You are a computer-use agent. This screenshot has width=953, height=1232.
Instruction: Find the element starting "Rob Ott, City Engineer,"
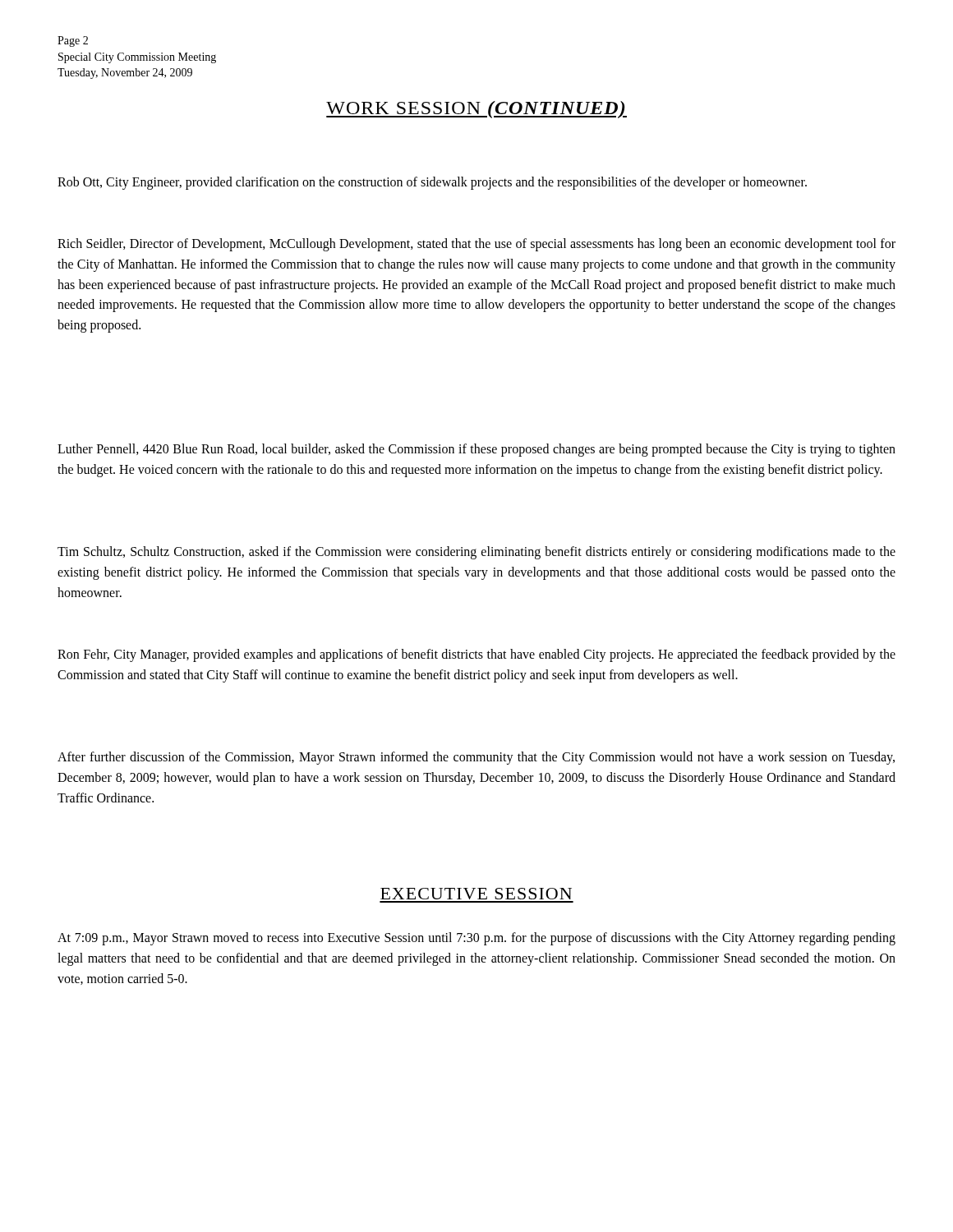pos(432,182)
